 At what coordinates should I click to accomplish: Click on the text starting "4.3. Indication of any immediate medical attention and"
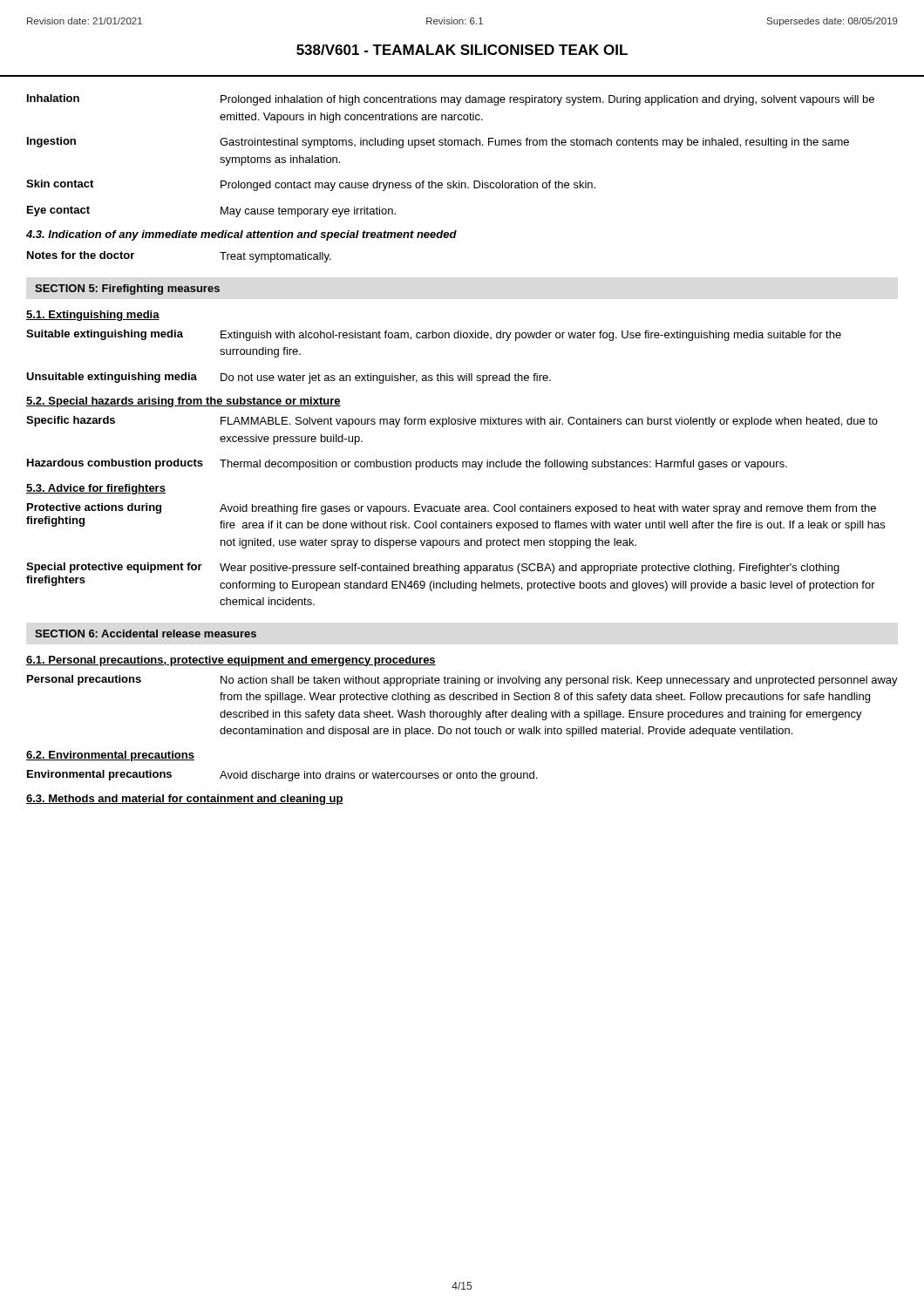point(241,234)
